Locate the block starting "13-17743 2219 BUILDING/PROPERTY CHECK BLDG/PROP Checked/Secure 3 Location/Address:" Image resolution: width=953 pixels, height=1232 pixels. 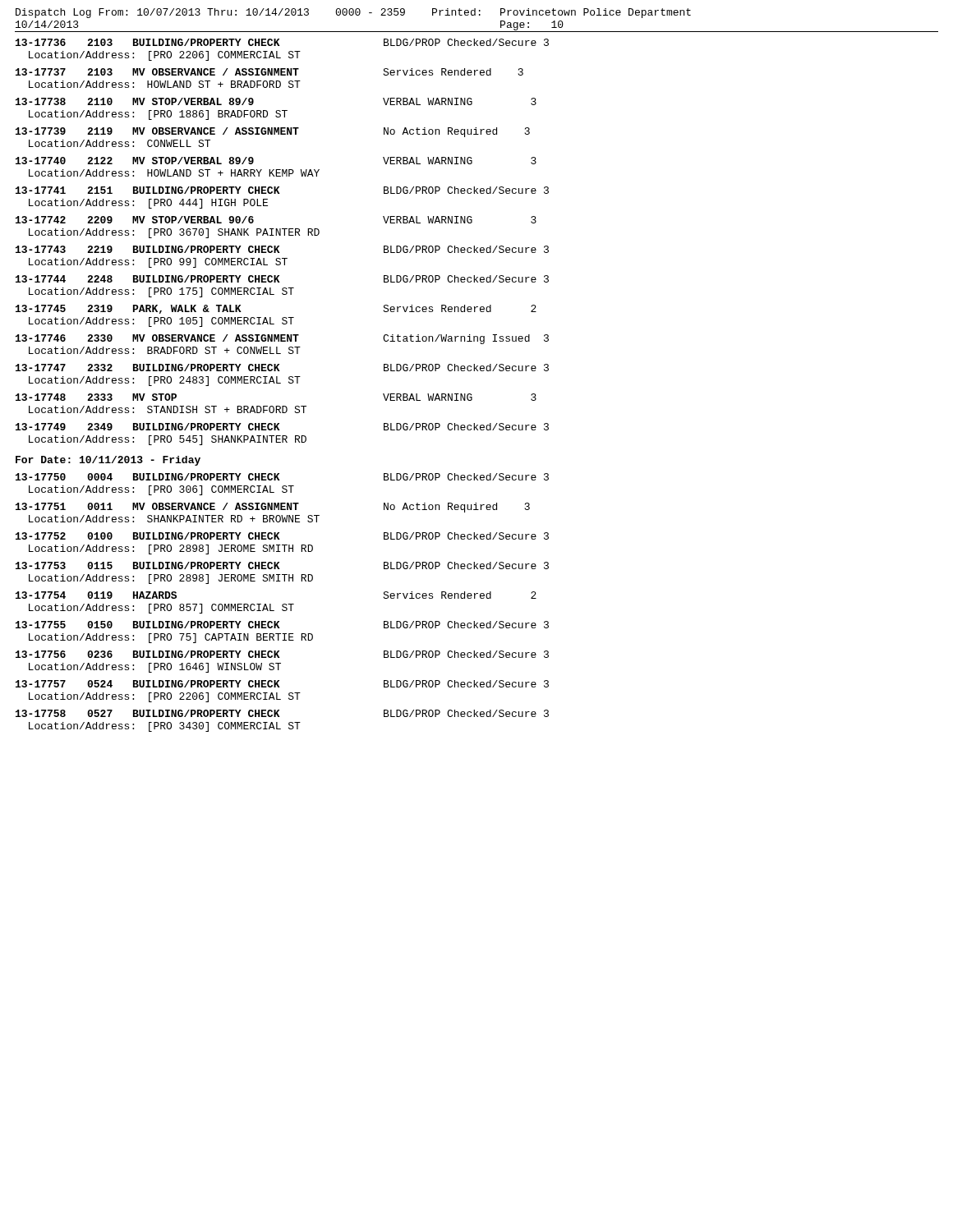(x=476, y=256)
